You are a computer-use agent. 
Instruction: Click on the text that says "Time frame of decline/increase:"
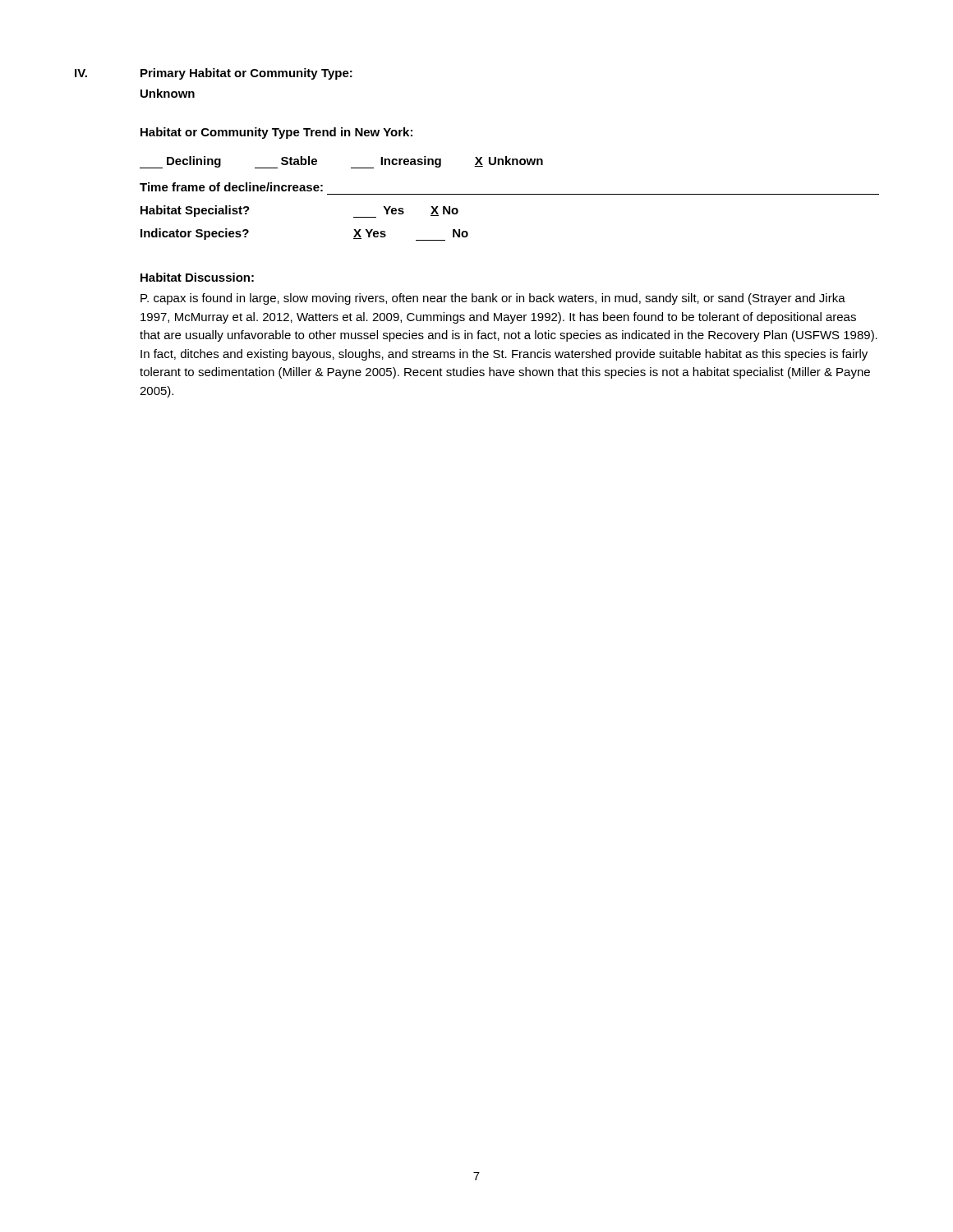(509, 187)
